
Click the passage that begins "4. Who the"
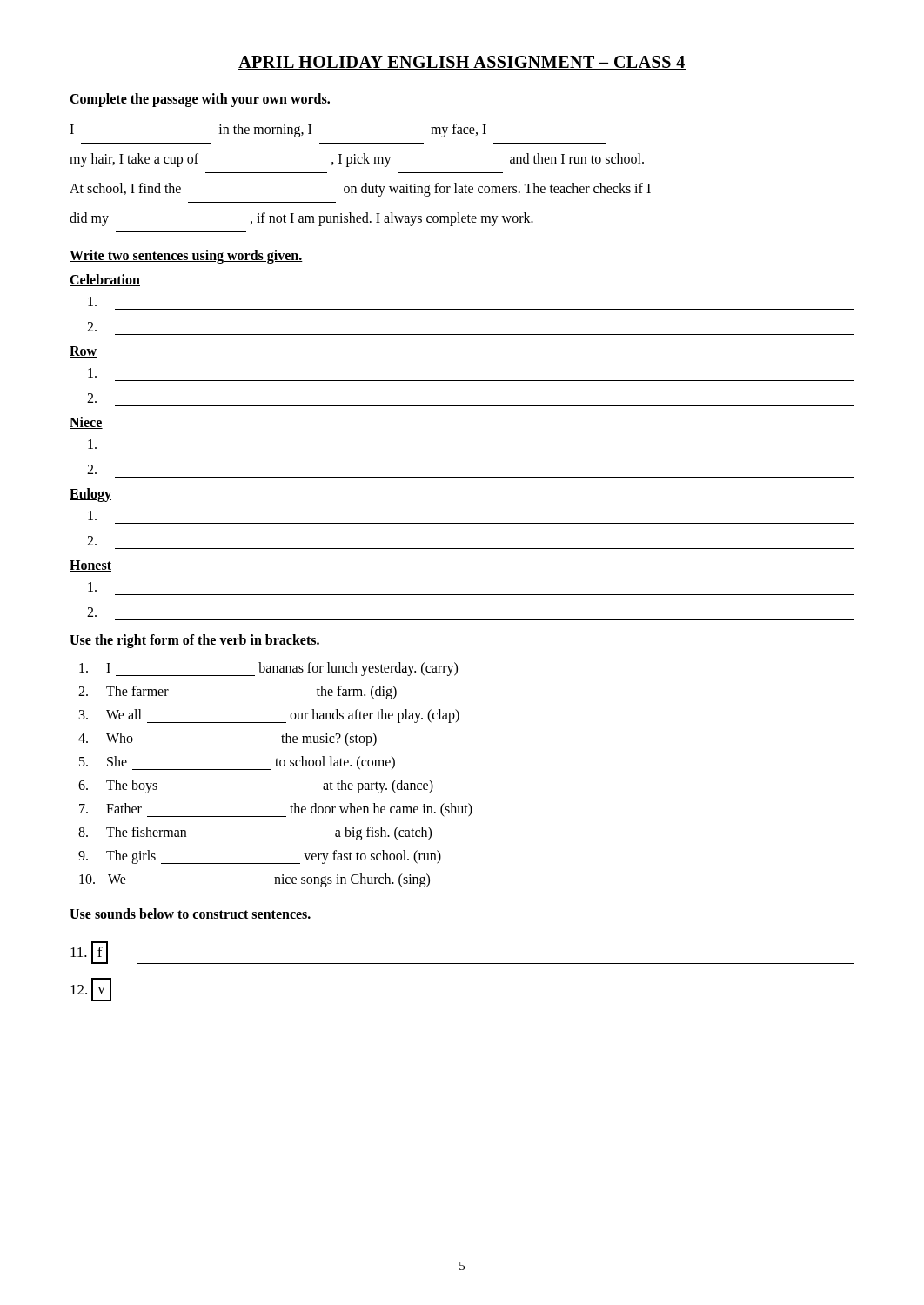228,739
